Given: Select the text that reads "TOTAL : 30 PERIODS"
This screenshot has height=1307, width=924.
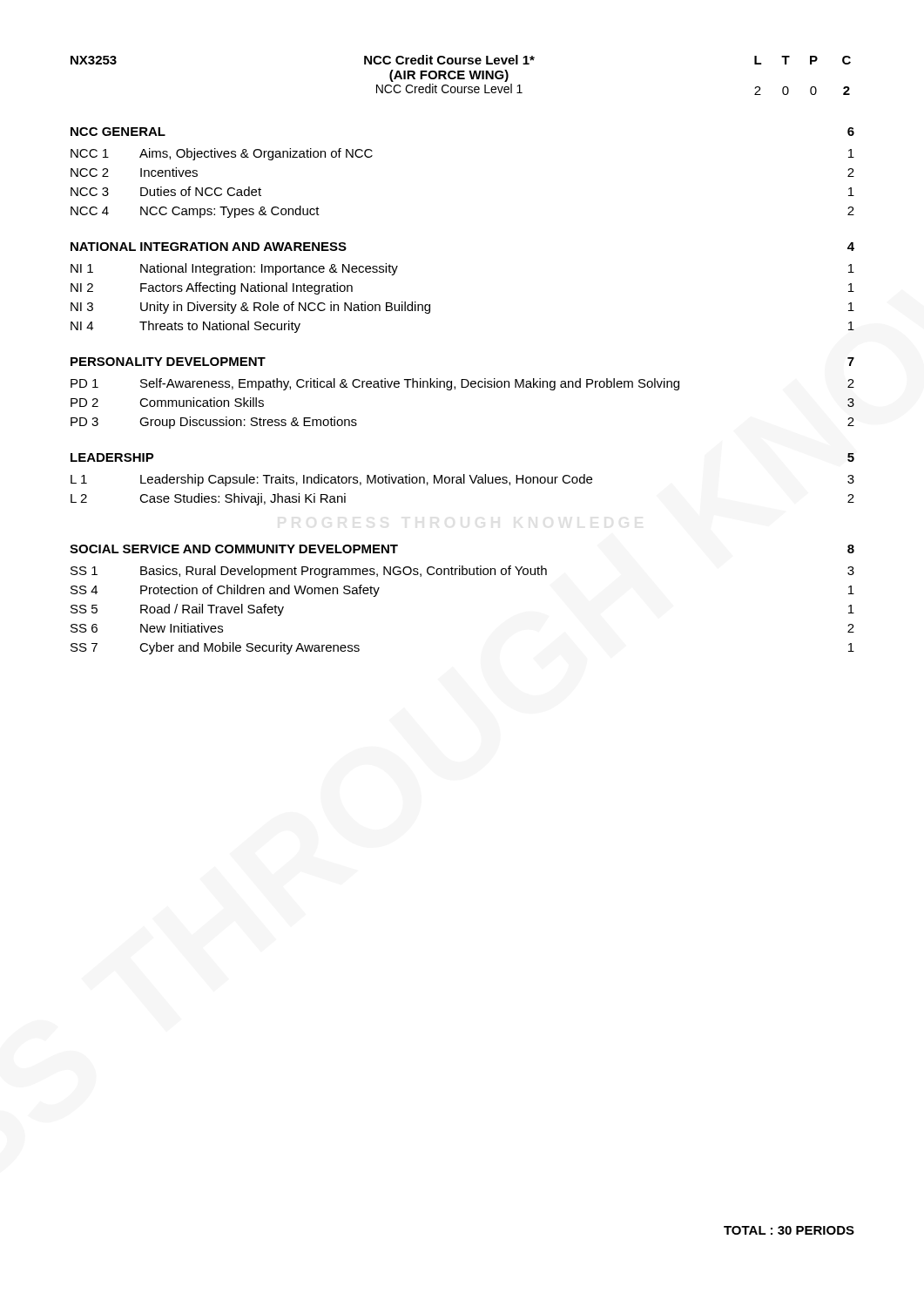Looking at the screenshot, I should (x=789, y=1230).
